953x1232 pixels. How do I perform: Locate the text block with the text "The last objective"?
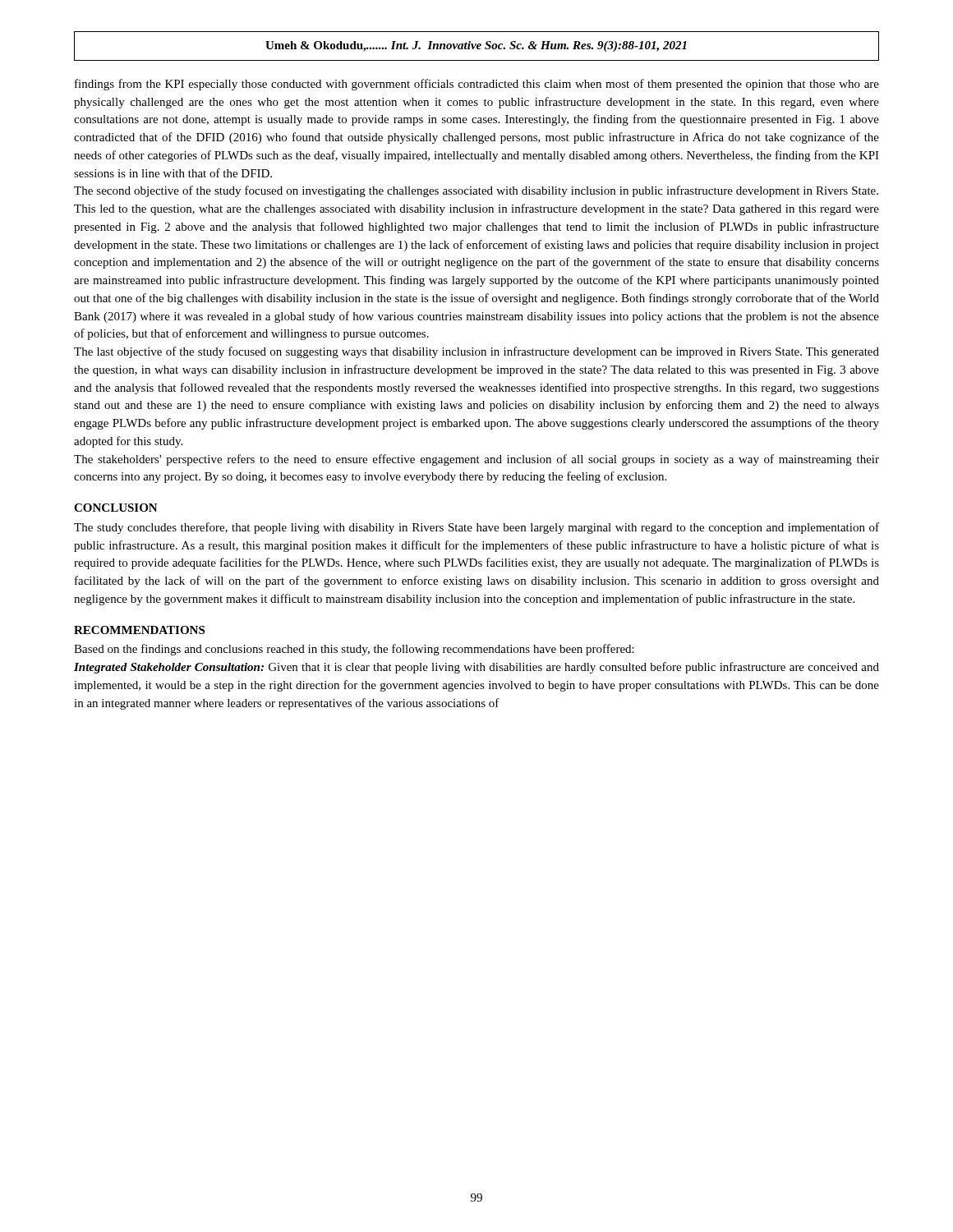point(476,396)
